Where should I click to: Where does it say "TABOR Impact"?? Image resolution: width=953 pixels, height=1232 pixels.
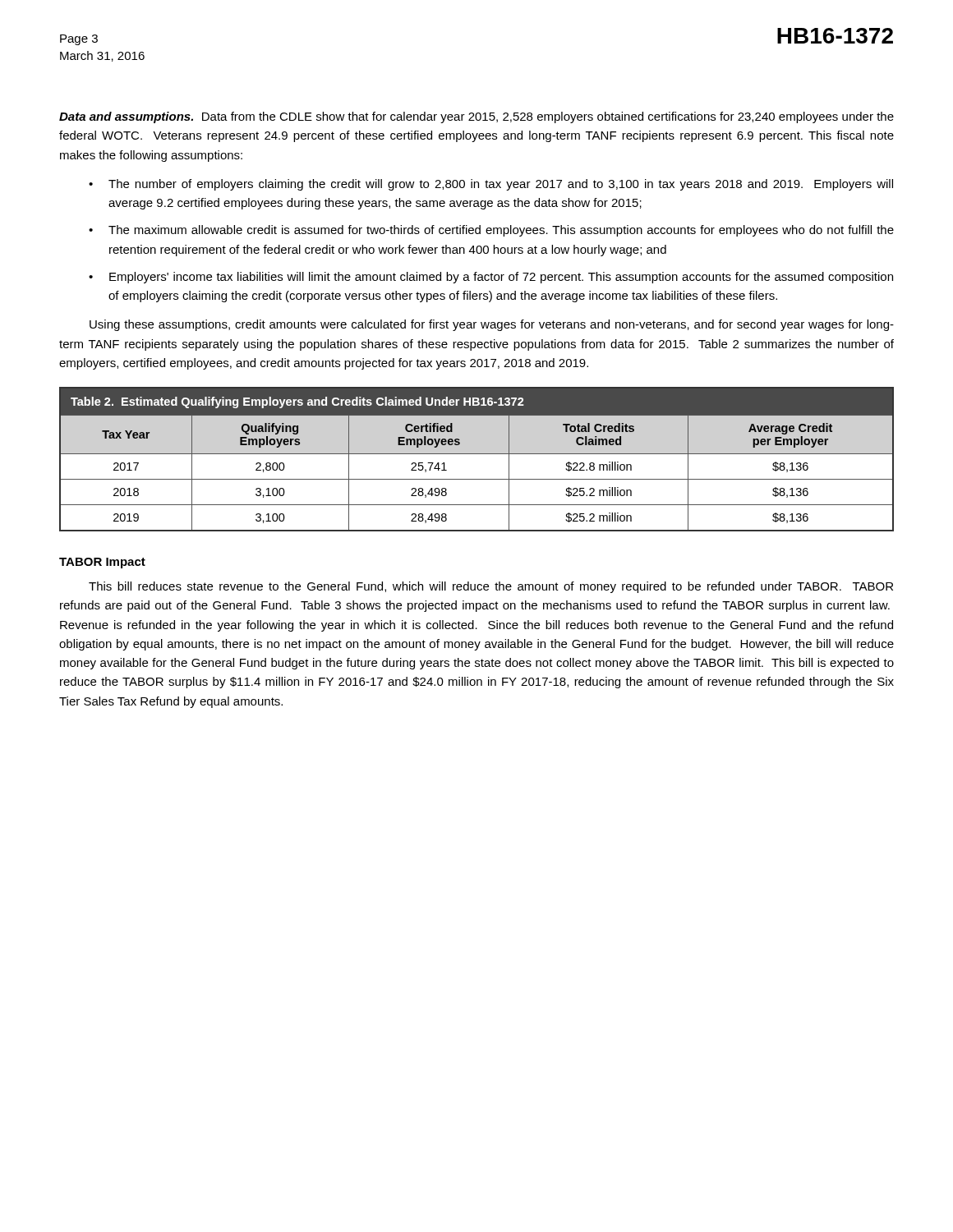102,561
